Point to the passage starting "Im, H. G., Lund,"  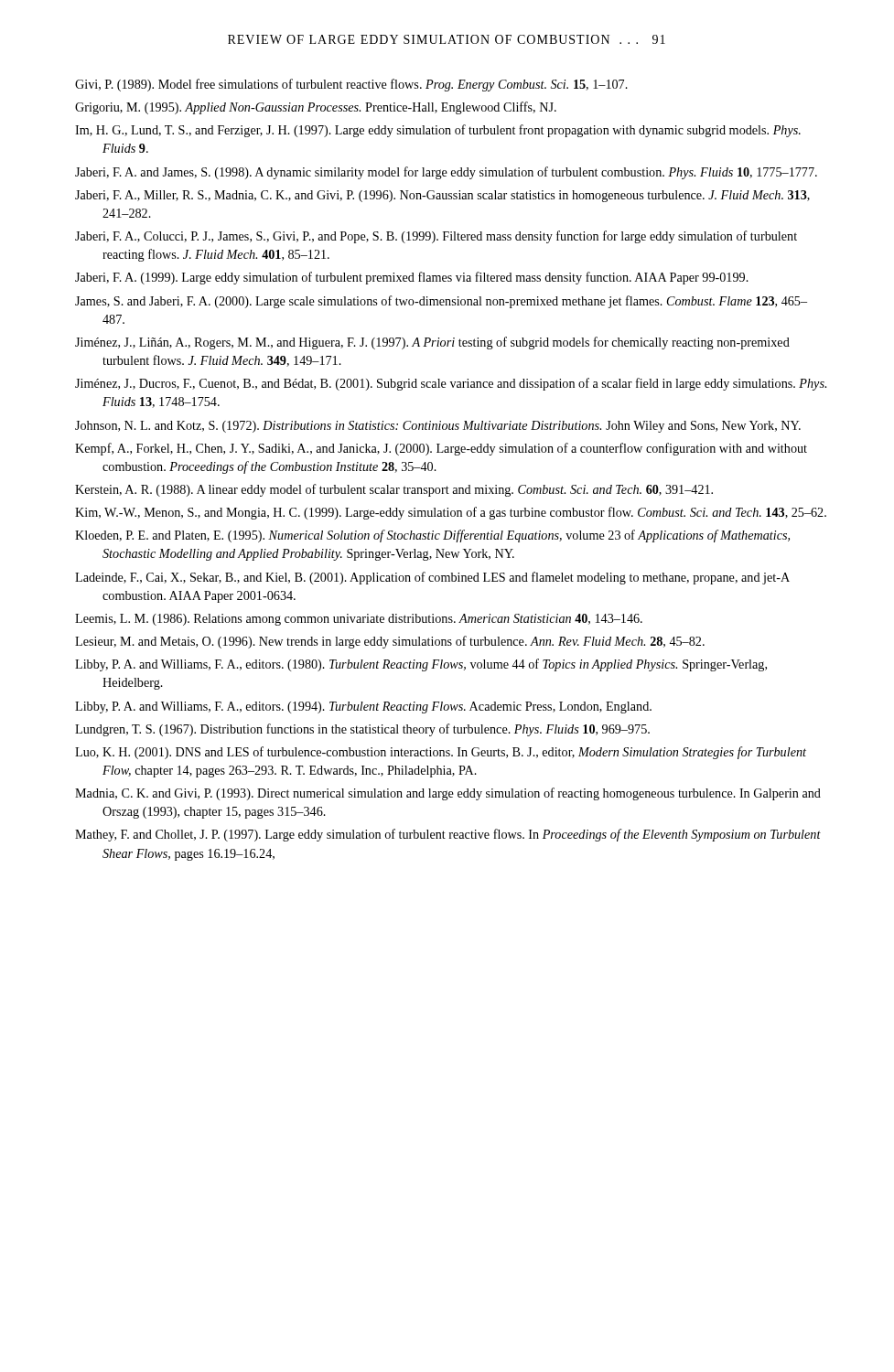[438, 139]
